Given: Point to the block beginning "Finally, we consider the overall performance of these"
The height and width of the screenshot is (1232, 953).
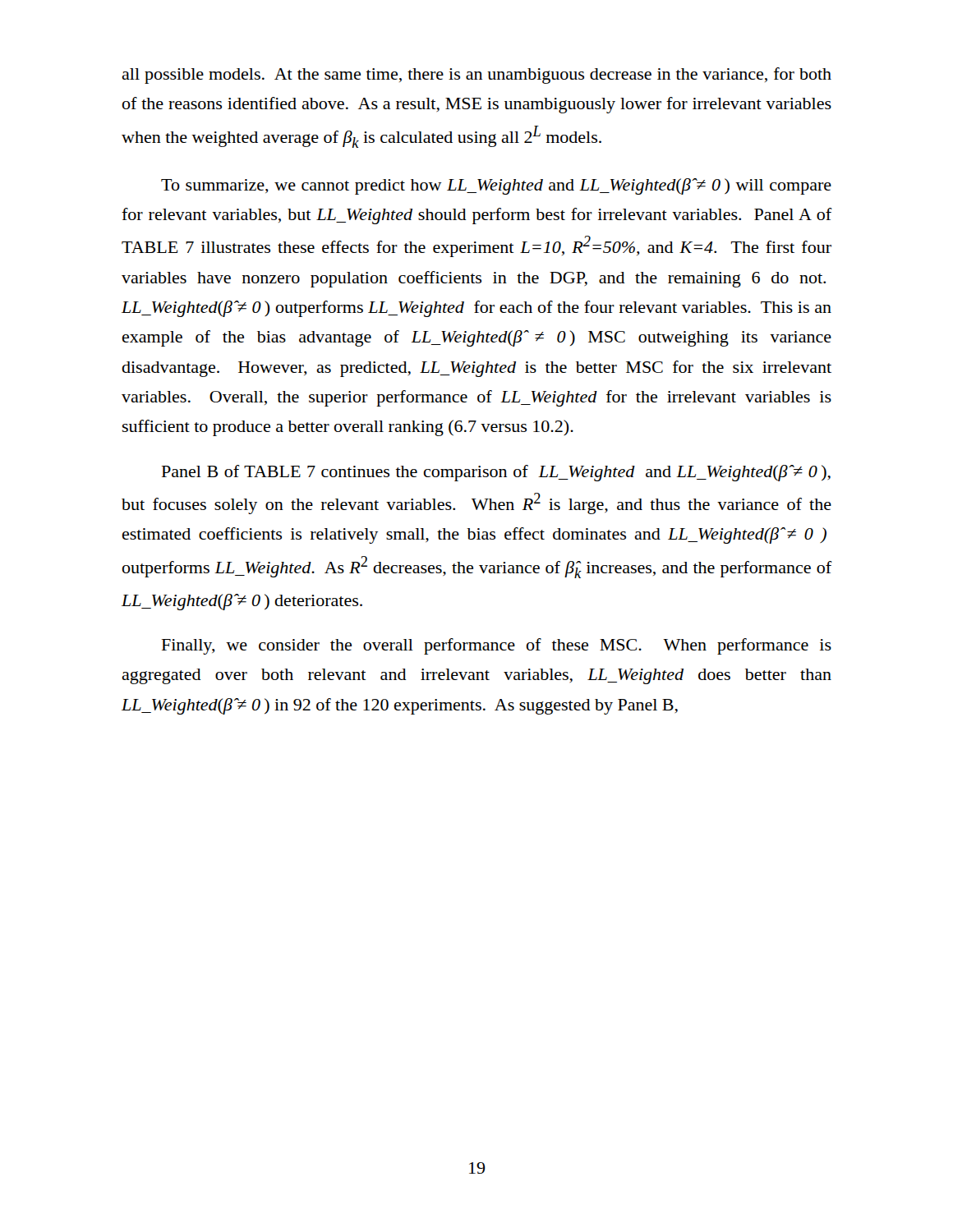Looking at the screenshot, I should pos(476,675).
